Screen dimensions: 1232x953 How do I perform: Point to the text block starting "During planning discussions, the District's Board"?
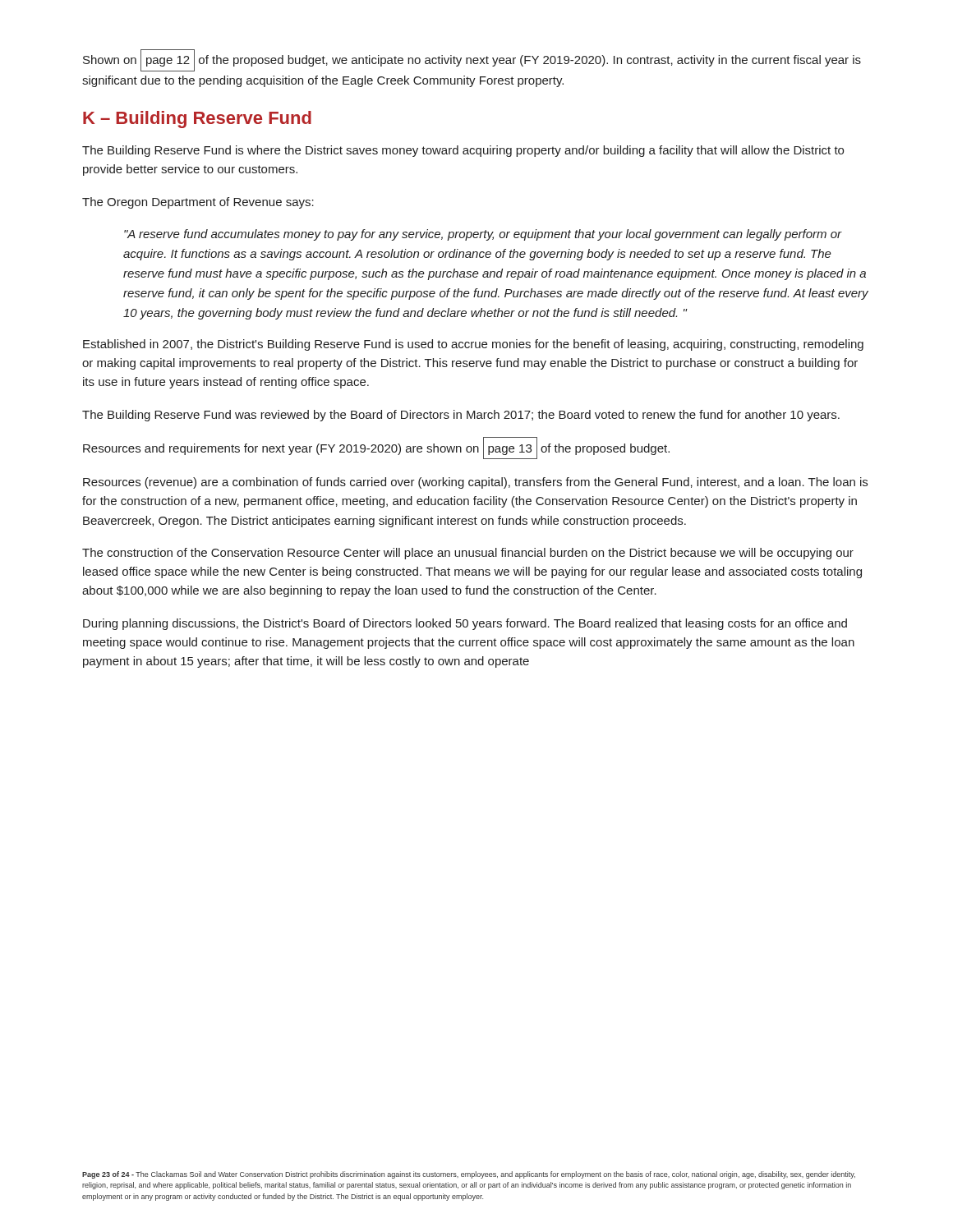click(468, 642)
